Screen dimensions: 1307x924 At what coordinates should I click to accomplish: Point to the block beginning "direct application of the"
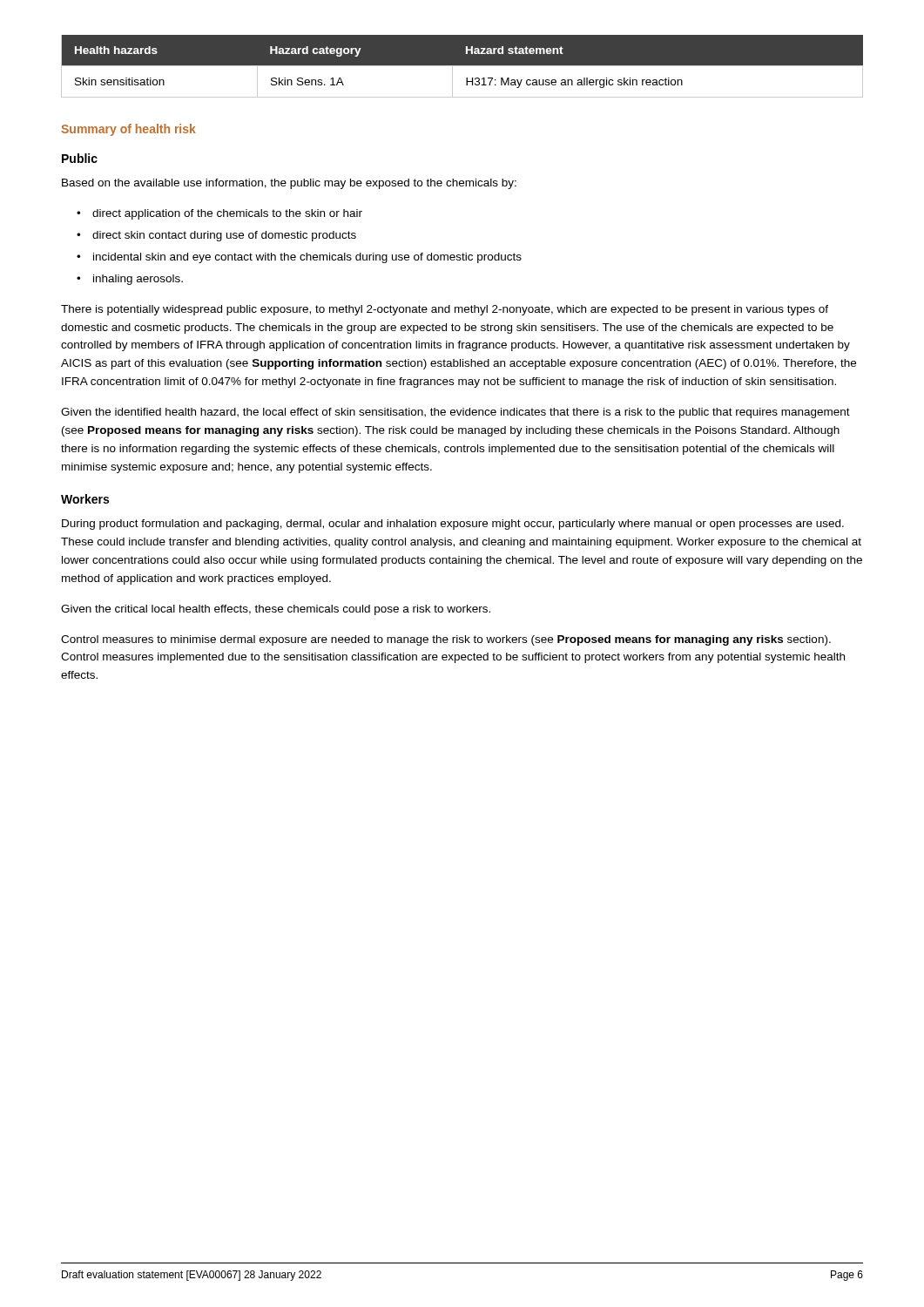point(227,213)
